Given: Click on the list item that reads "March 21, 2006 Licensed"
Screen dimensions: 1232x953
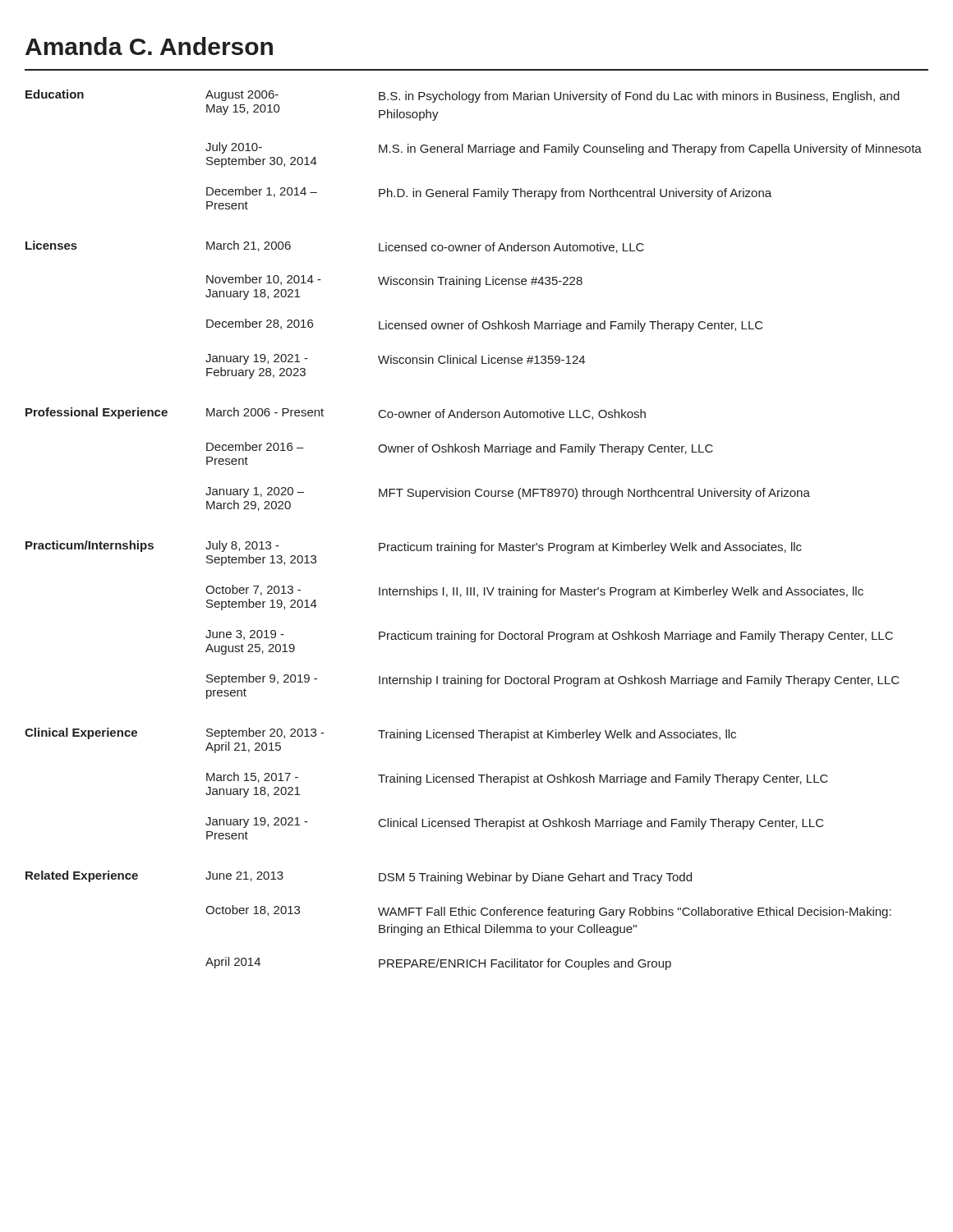Looking at the screenshot, I should click(x=567, y=246).
